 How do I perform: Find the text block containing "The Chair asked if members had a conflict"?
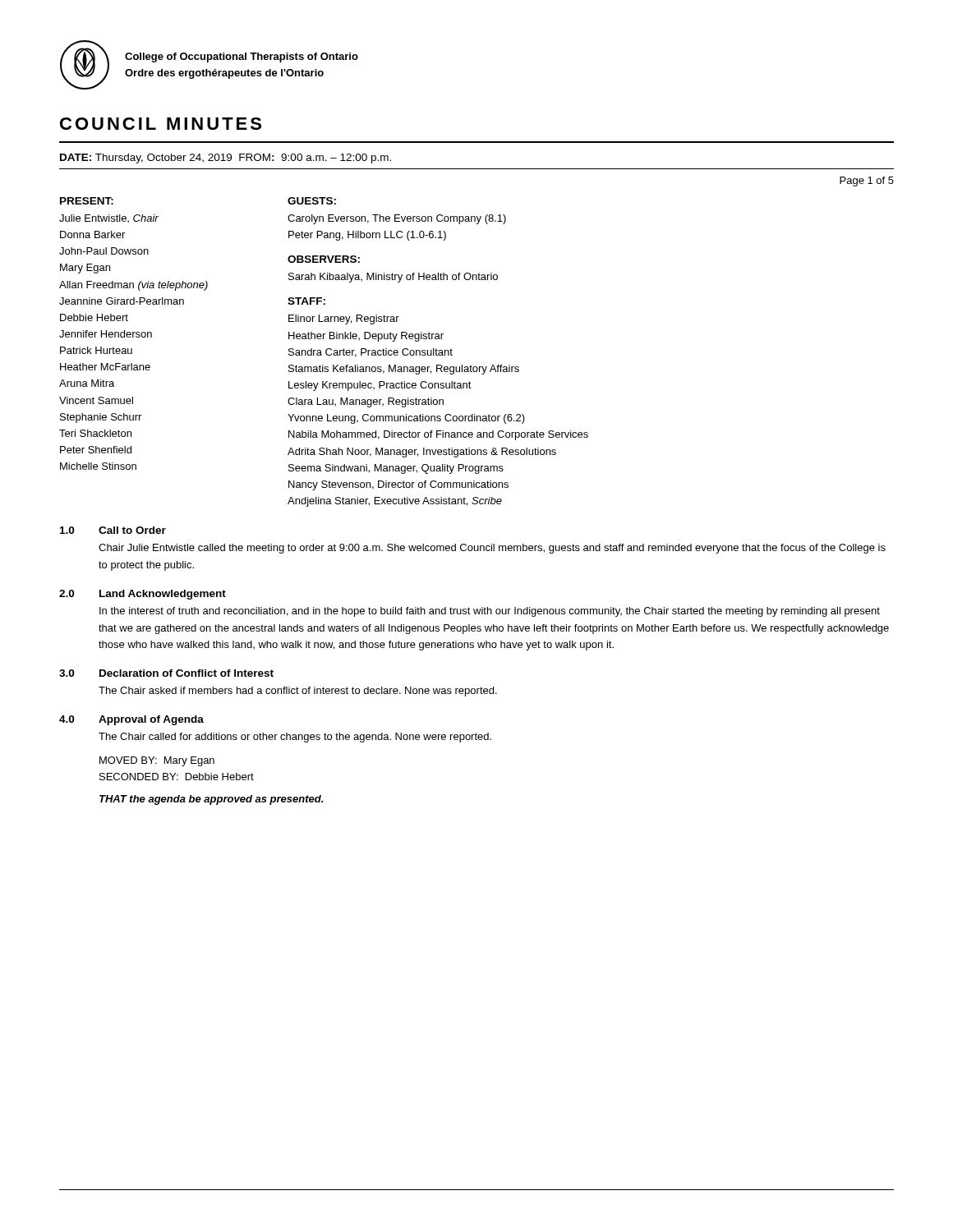pos(298,690)
